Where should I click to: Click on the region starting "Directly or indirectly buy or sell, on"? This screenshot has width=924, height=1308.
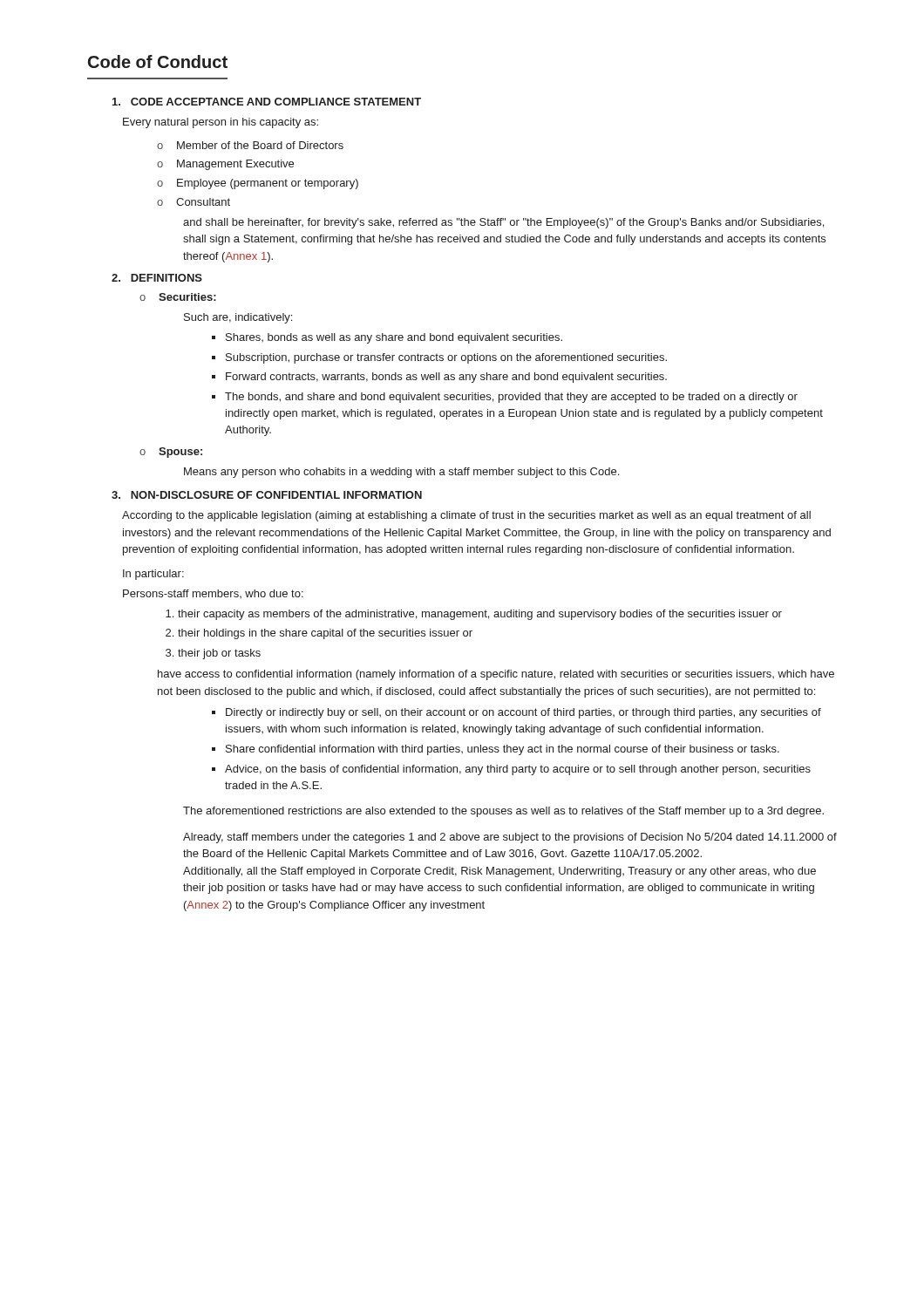click(523, 720)
